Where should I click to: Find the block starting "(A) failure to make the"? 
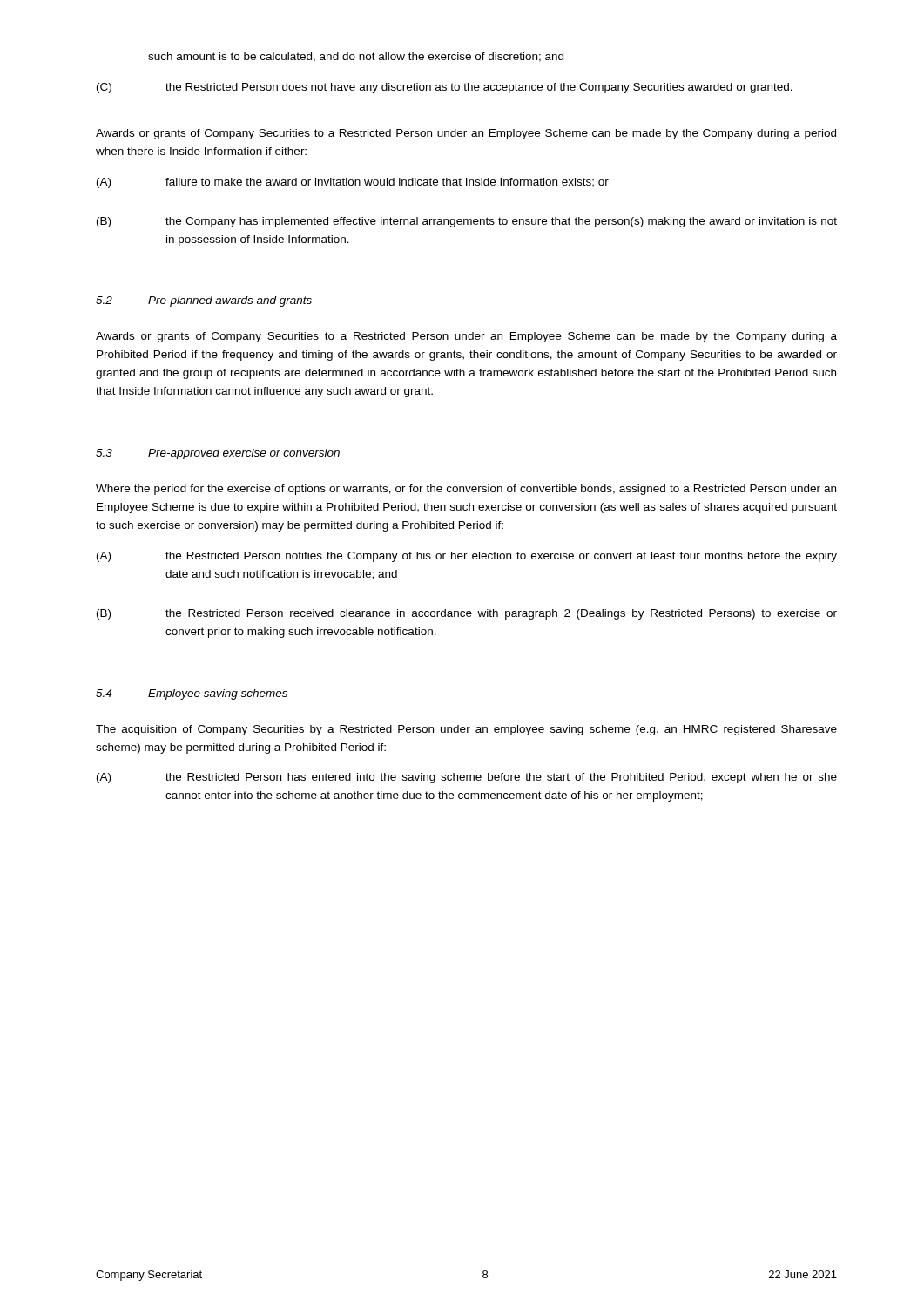(x=466, y=182)
